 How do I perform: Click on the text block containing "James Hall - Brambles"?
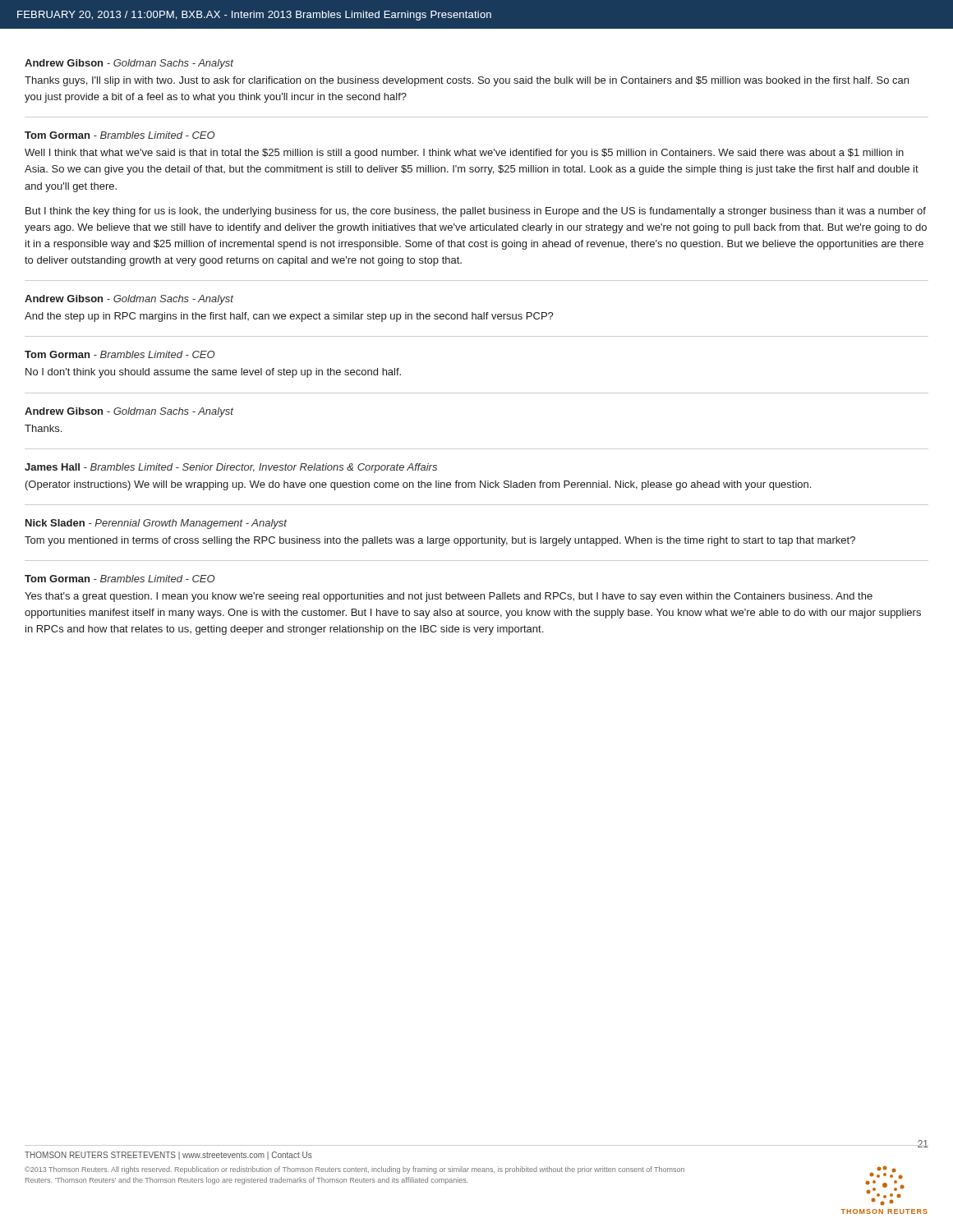[476, 477]
